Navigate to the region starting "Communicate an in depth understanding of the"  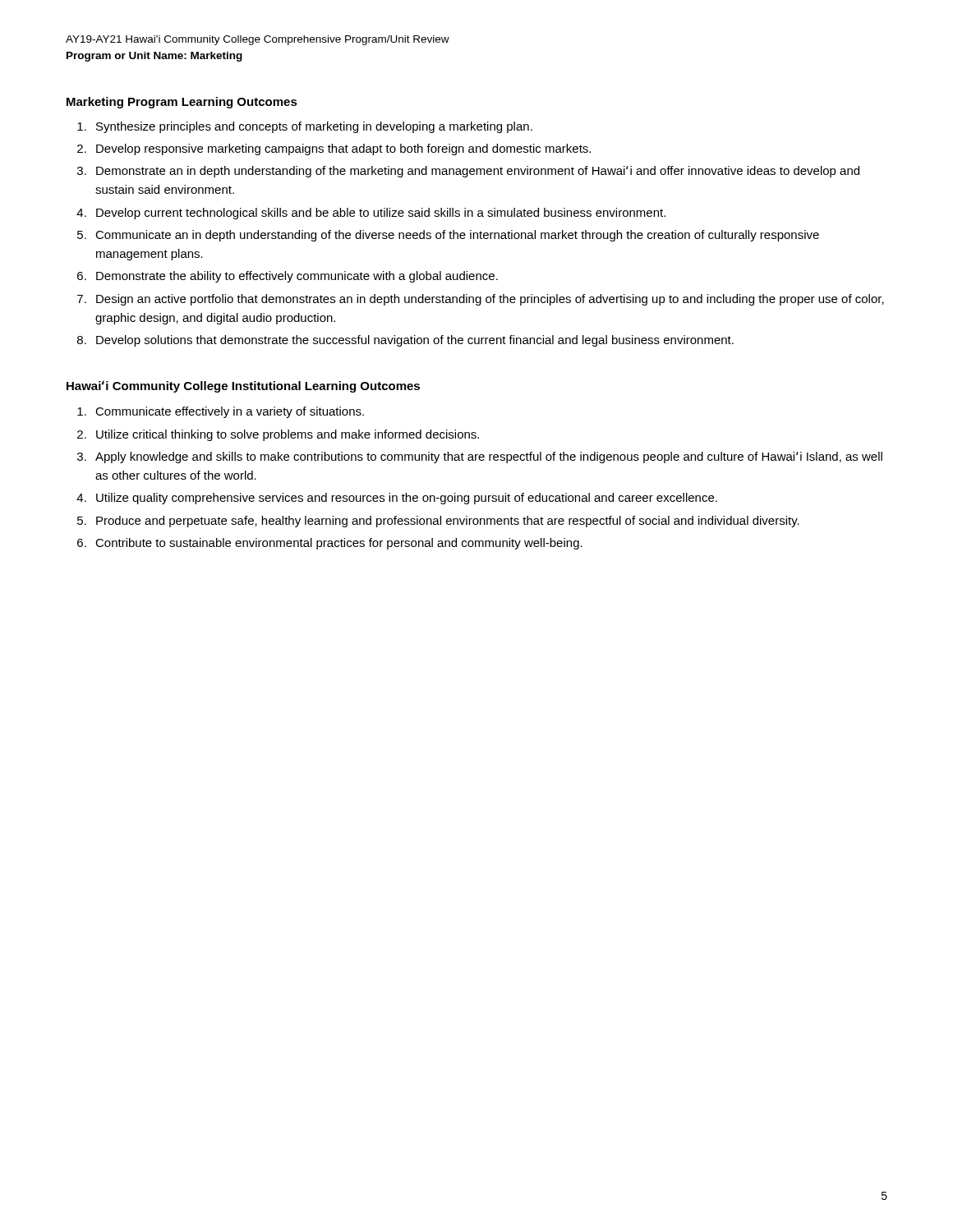pos(489,244)
